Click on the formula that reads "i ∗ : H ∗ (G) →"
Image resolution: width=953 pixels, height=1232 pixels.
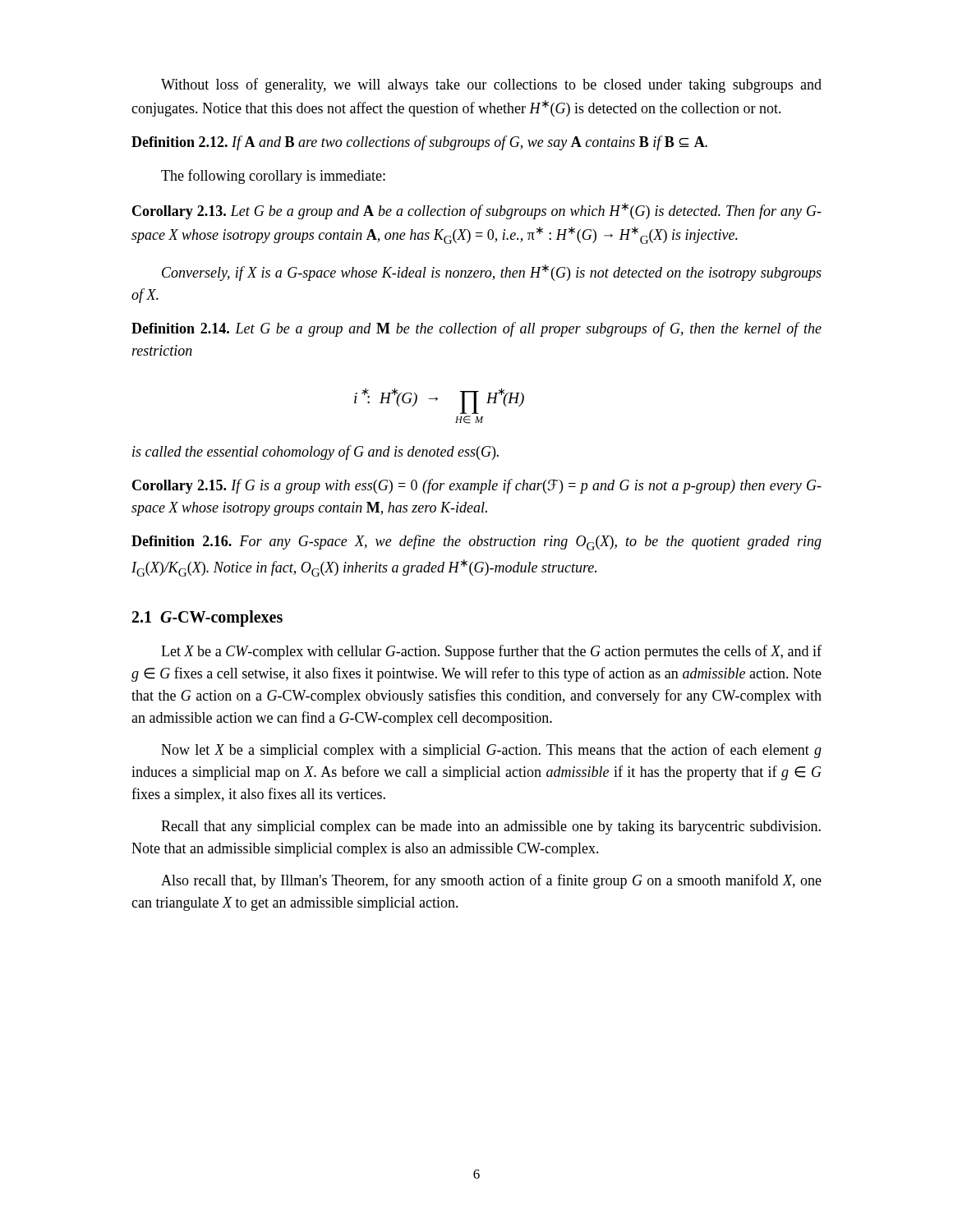[476, 402]
